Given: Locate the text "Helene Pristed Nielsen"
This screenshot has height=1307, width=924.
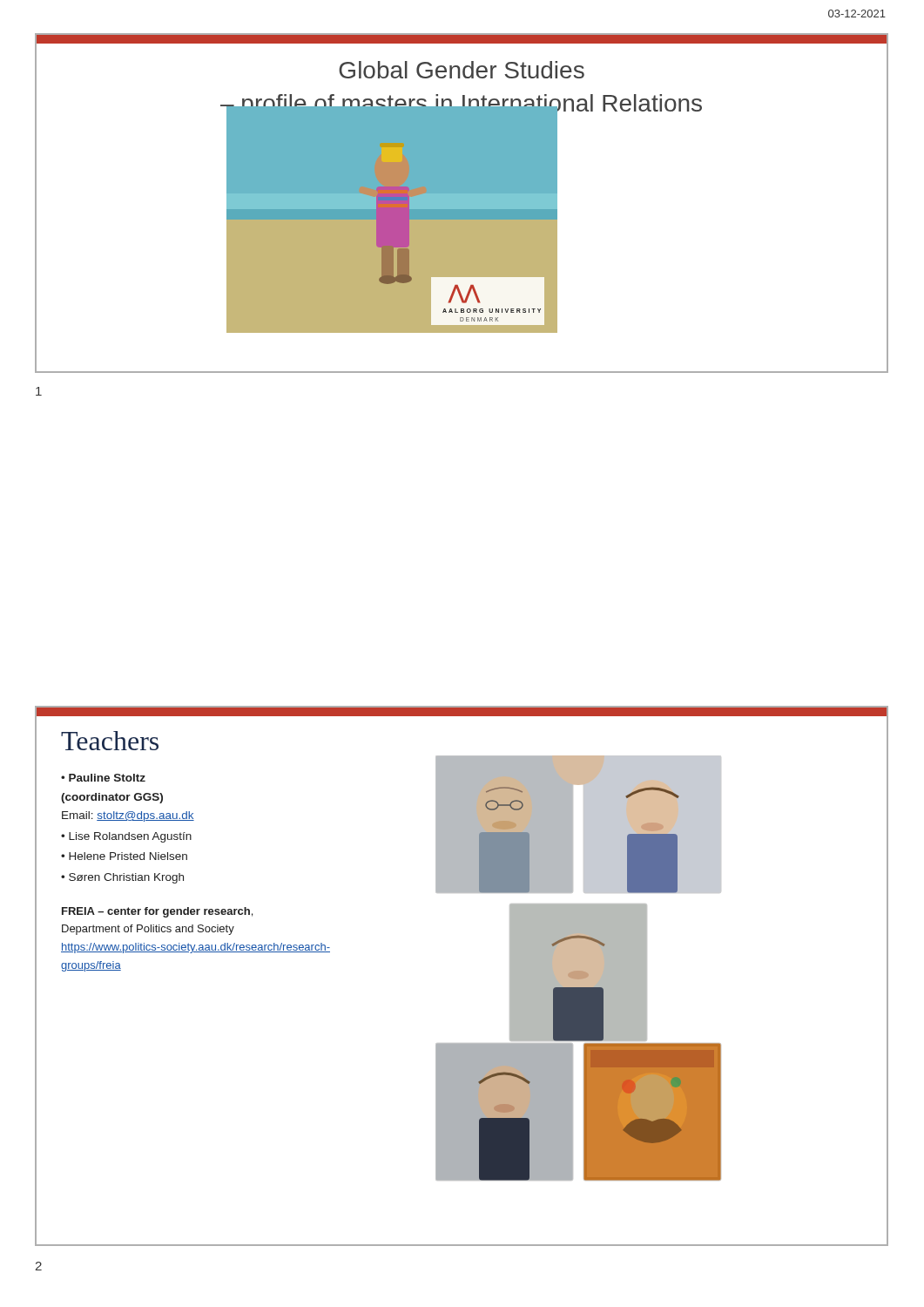Looking at the screenshot, I should (x=128, y=856).
